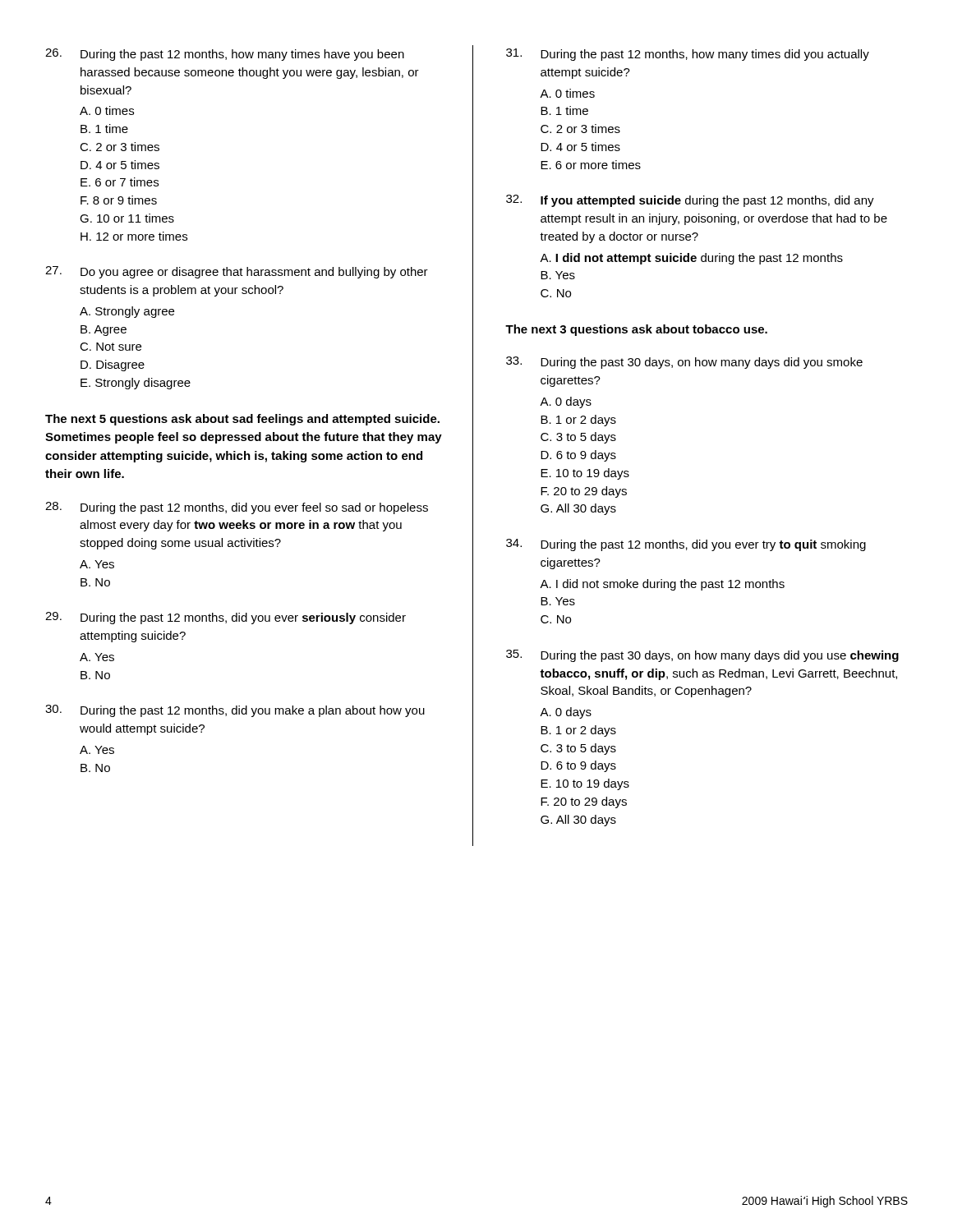Locate the block of text that opens with "30. During the past"

pyautogui.click(x=235, y=711)
